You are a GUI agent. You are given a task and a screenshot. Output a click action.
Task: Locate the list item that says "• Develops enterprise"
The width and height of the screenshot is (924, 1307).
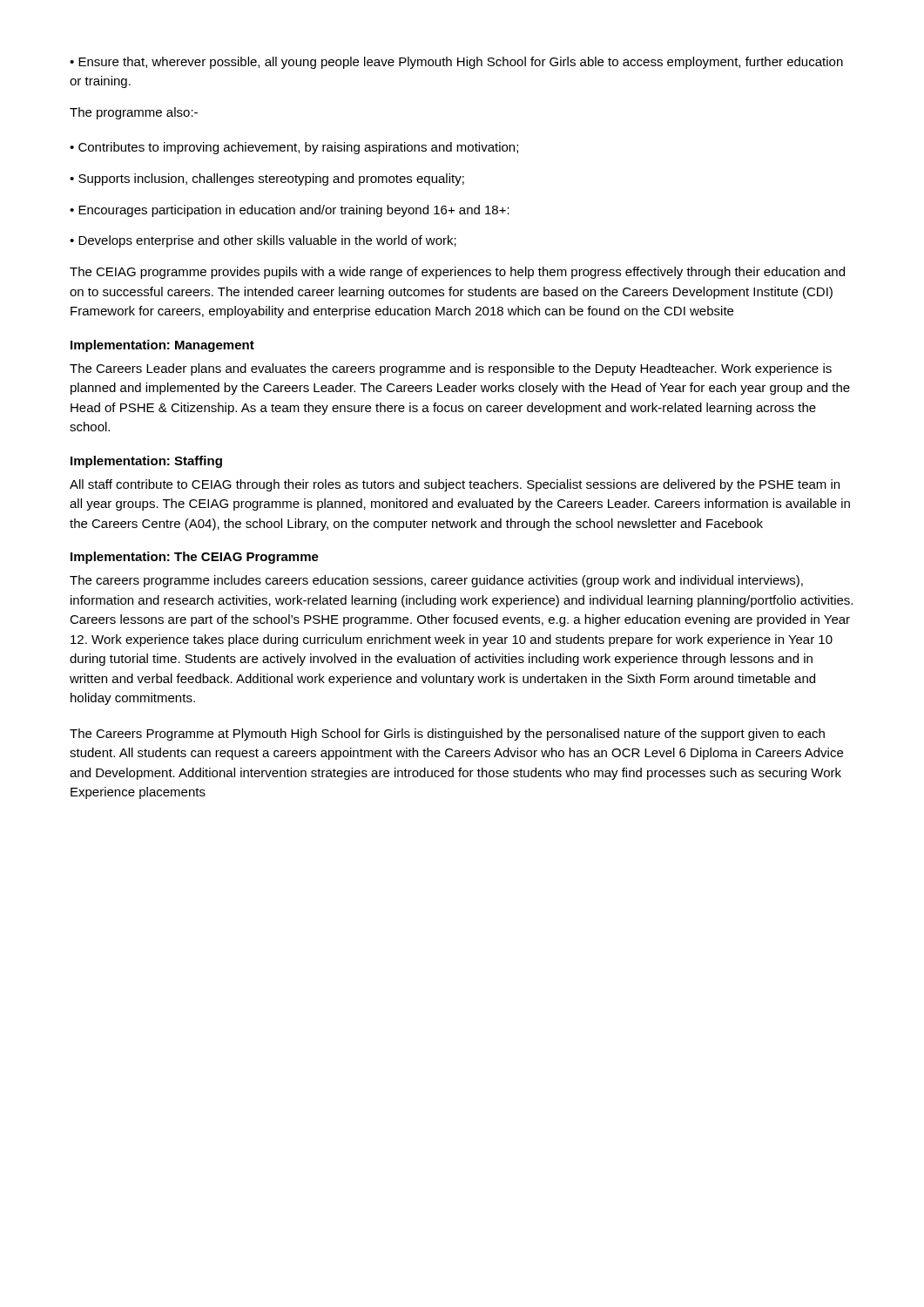click(263, 240)
